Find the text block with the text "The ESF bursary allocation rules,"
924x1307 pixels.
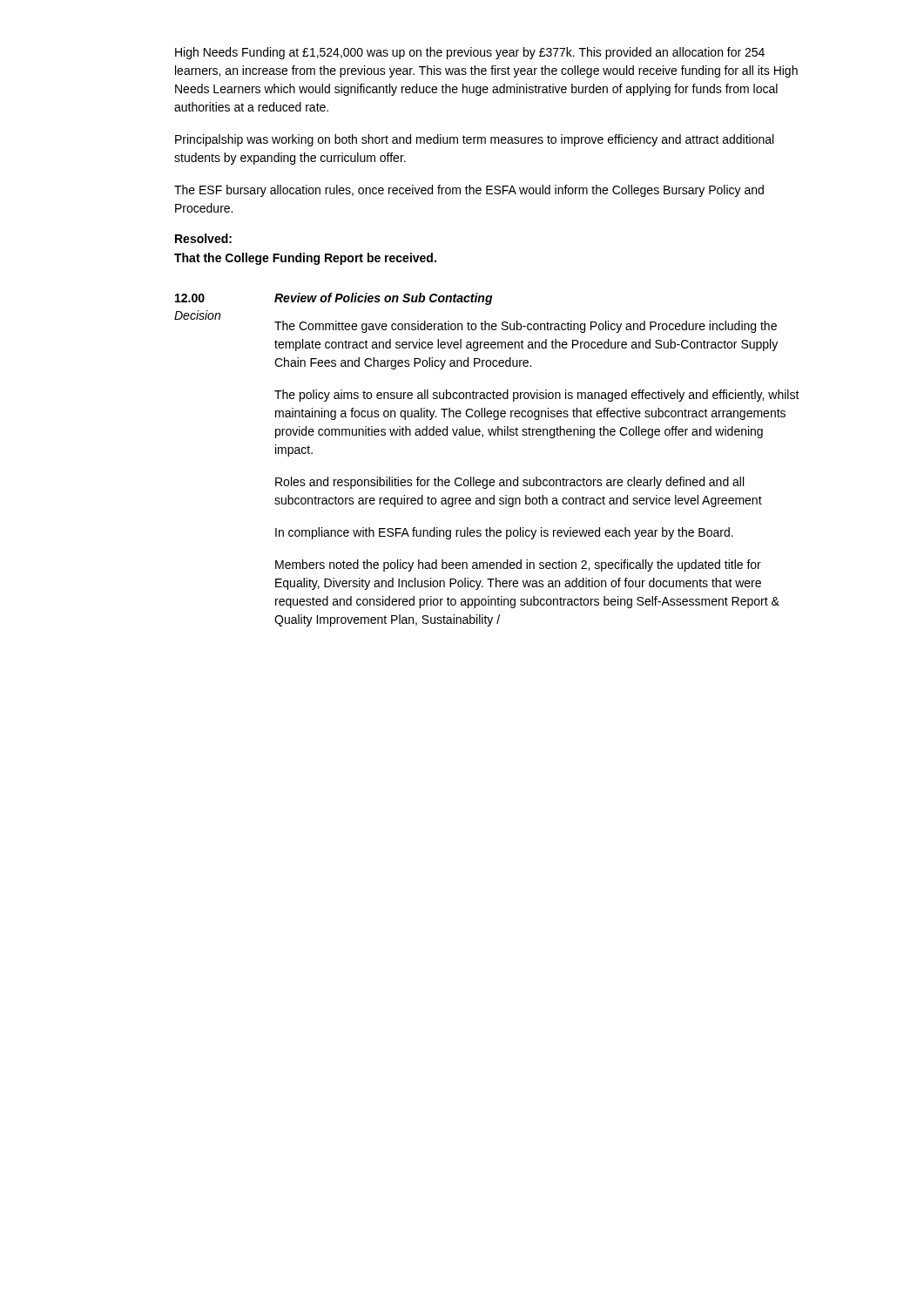click(469, 199)
